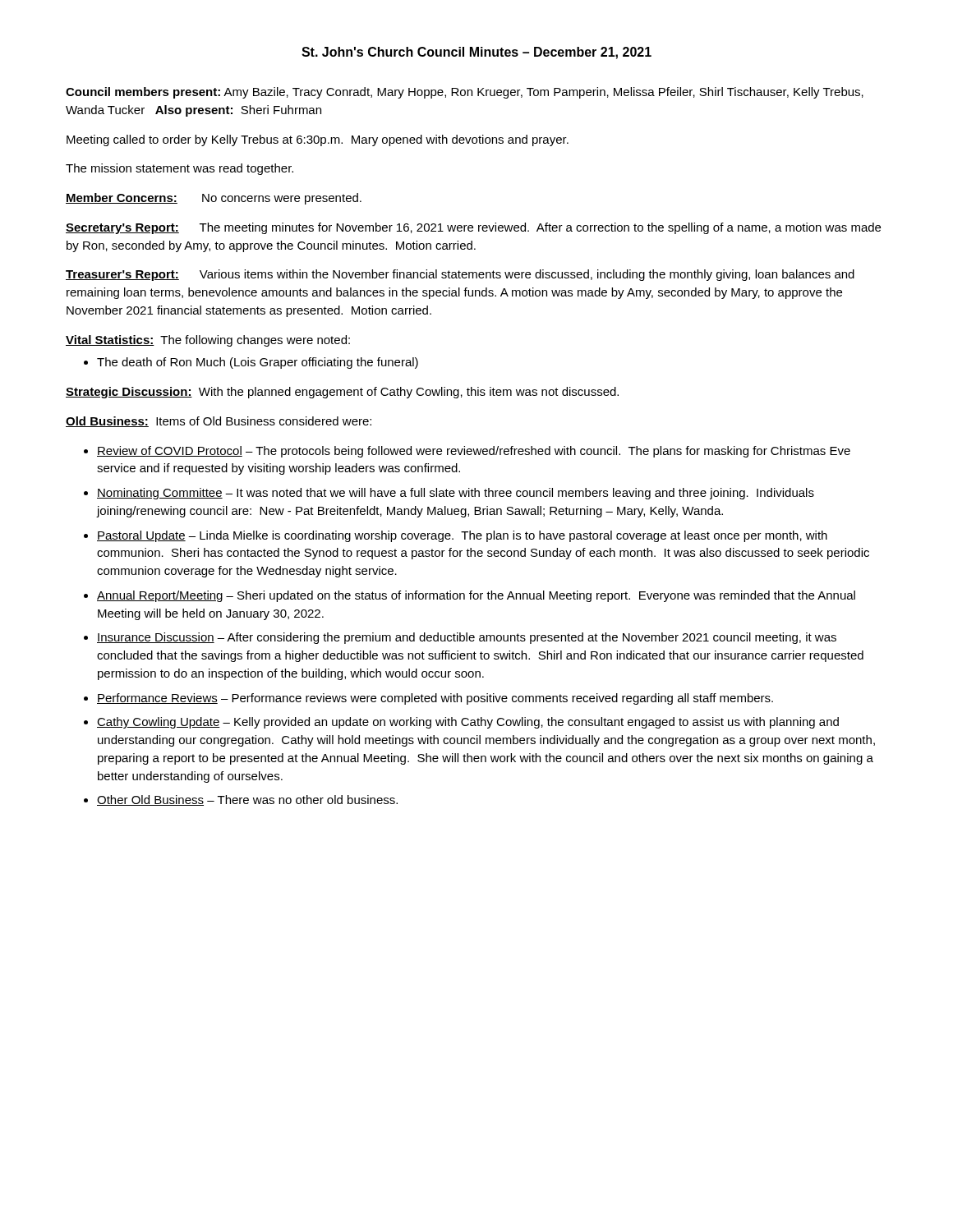The height and width of the screenshot is (1232, 953).
Task: Point to the block beginning "Other Old Business – There"
Action: tap(248, 800)
